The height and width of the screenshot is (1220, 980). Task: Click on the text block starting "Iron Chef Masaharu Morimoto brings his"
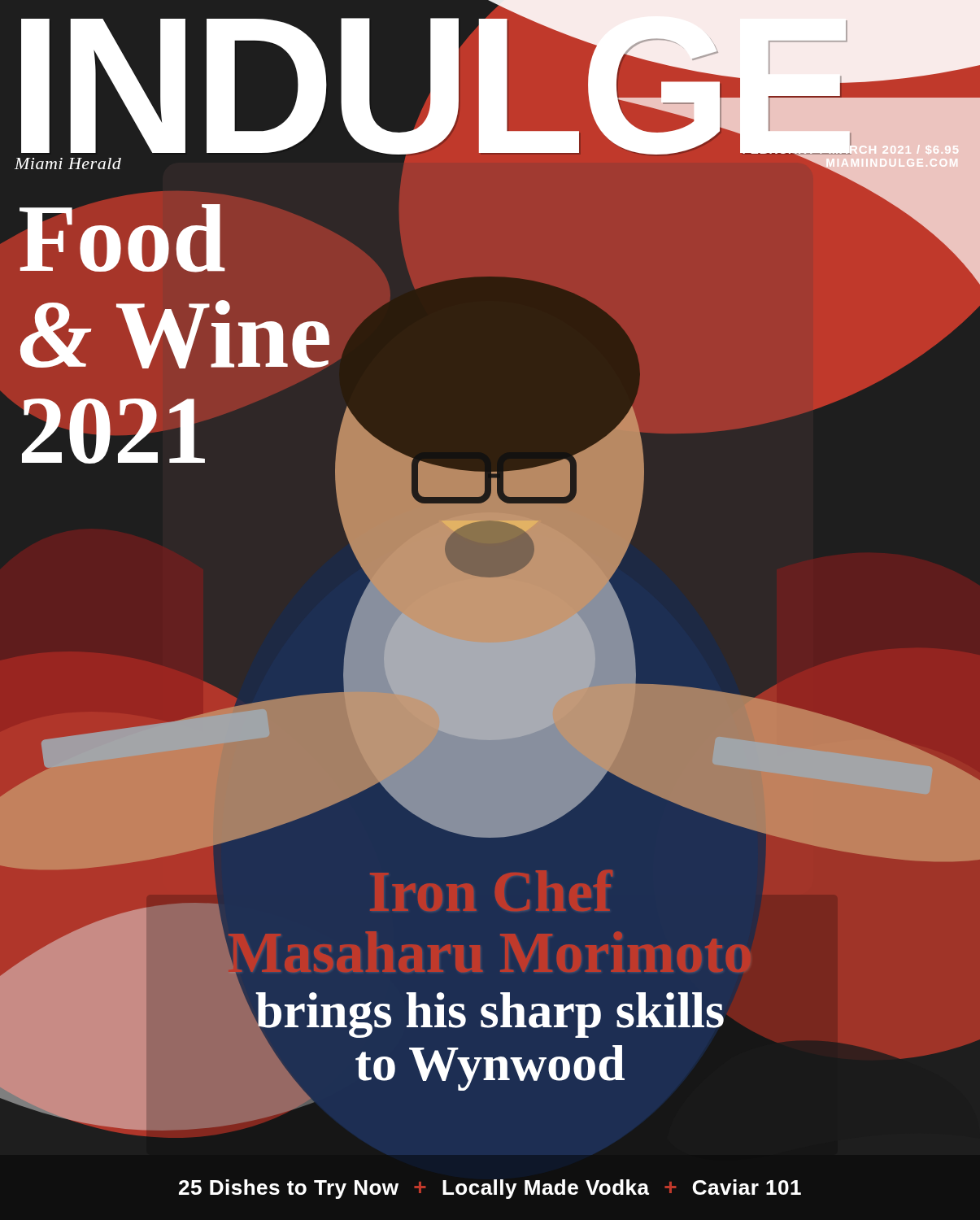click(490, 975)
